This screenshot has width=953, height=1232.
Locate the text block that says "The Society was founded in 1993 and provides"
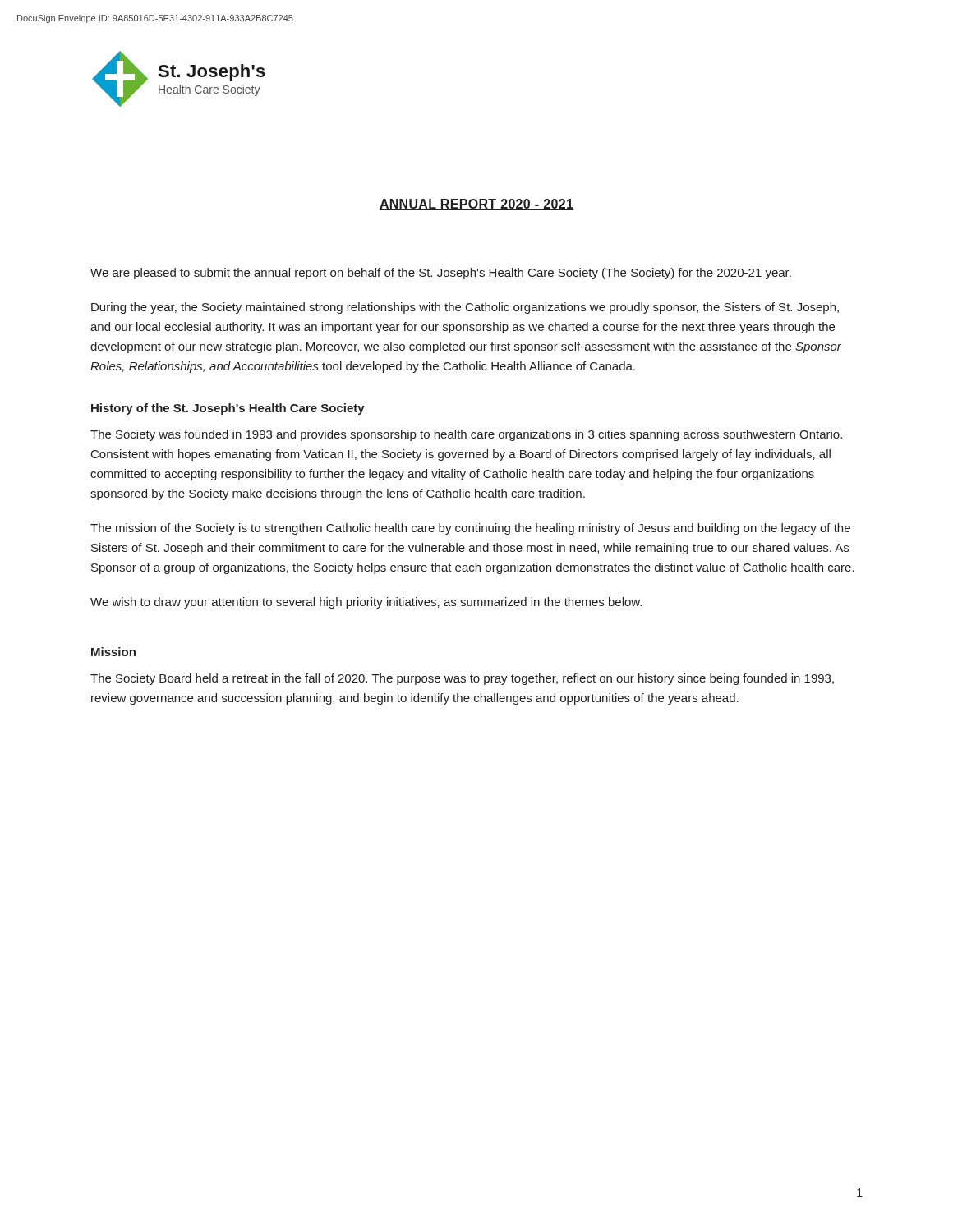coord(467,464)
